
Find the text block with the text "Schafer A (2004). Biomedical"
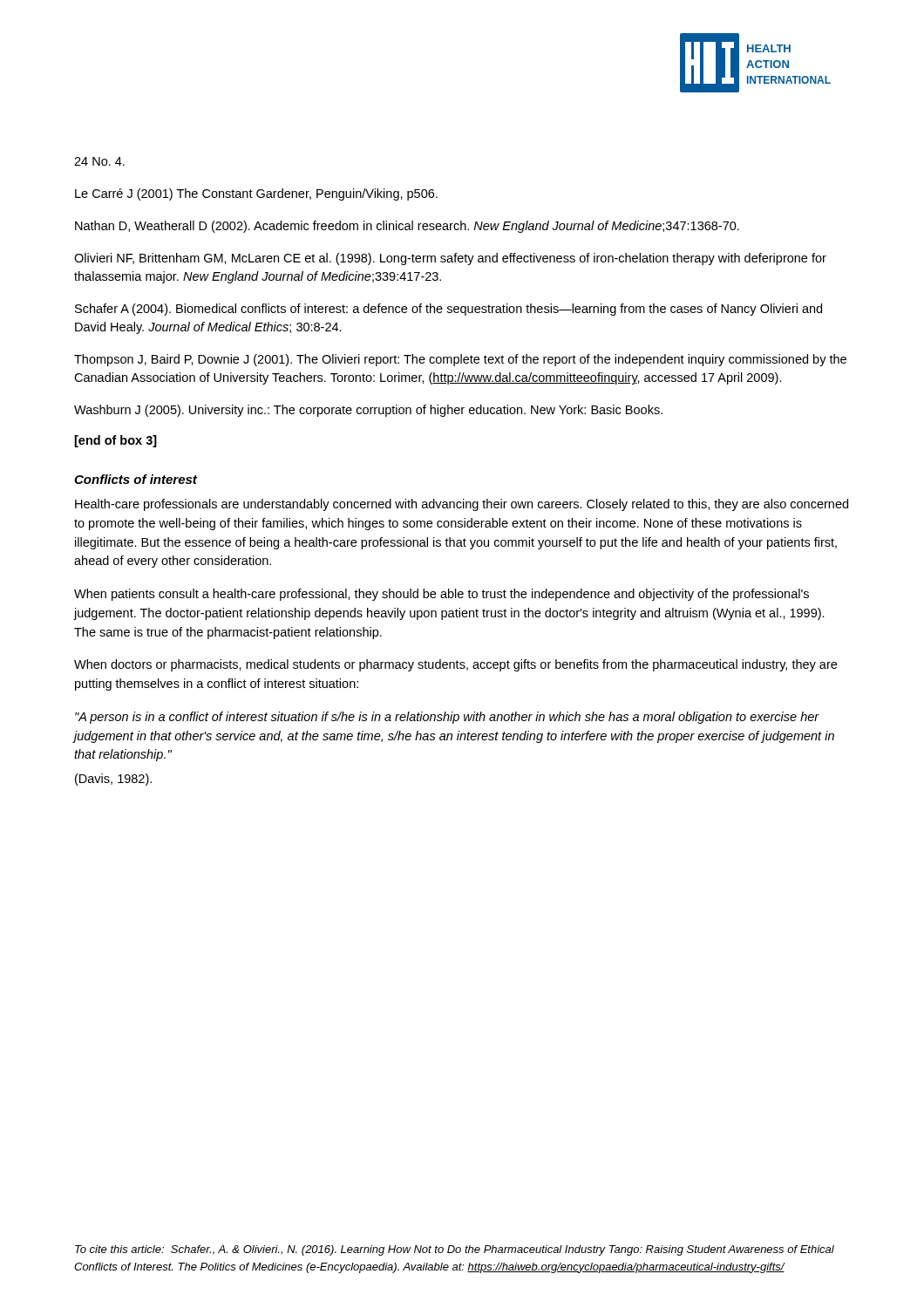click(x=449, y=318)
